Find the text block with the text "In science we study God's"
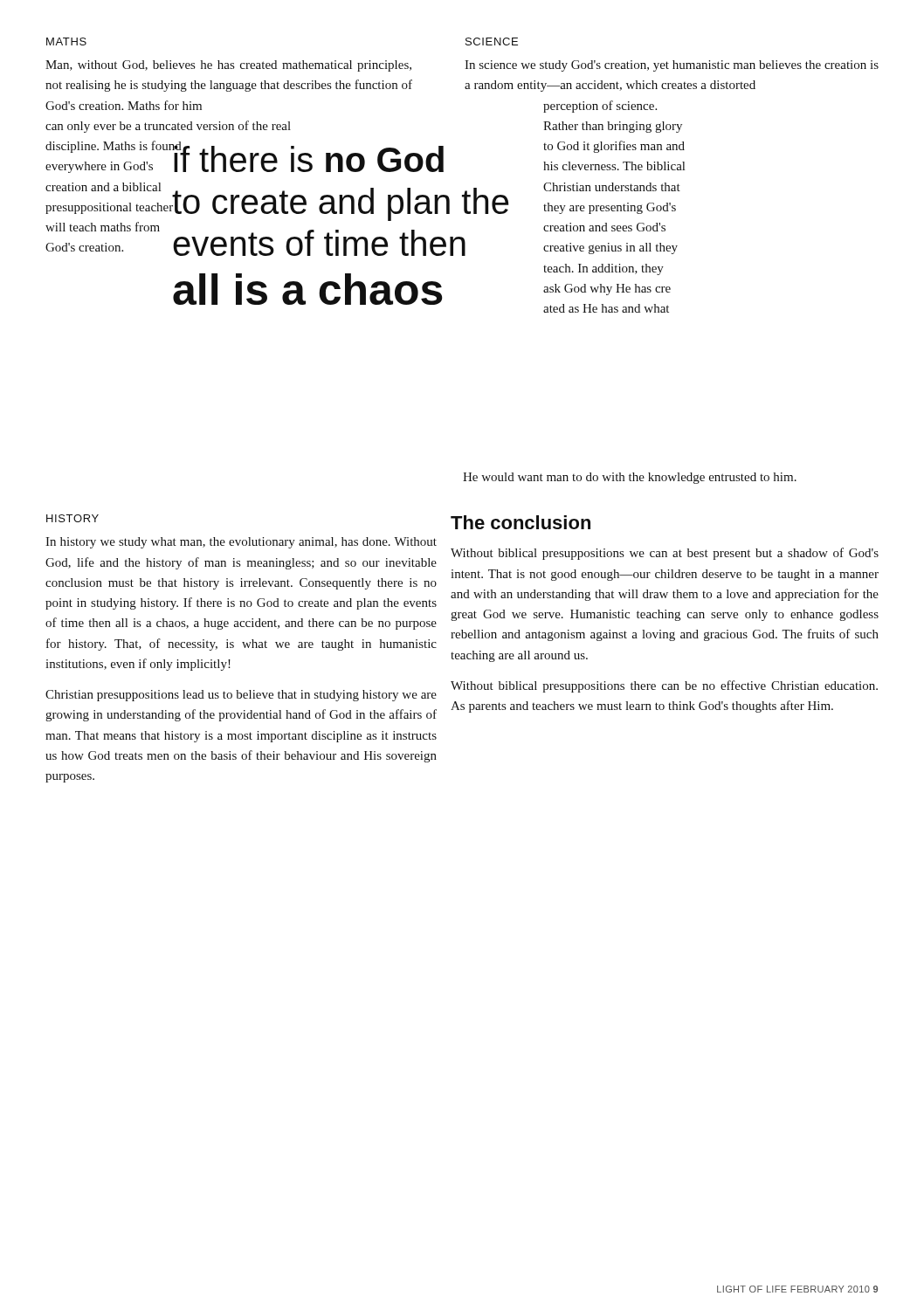 (x=672, y=186)
